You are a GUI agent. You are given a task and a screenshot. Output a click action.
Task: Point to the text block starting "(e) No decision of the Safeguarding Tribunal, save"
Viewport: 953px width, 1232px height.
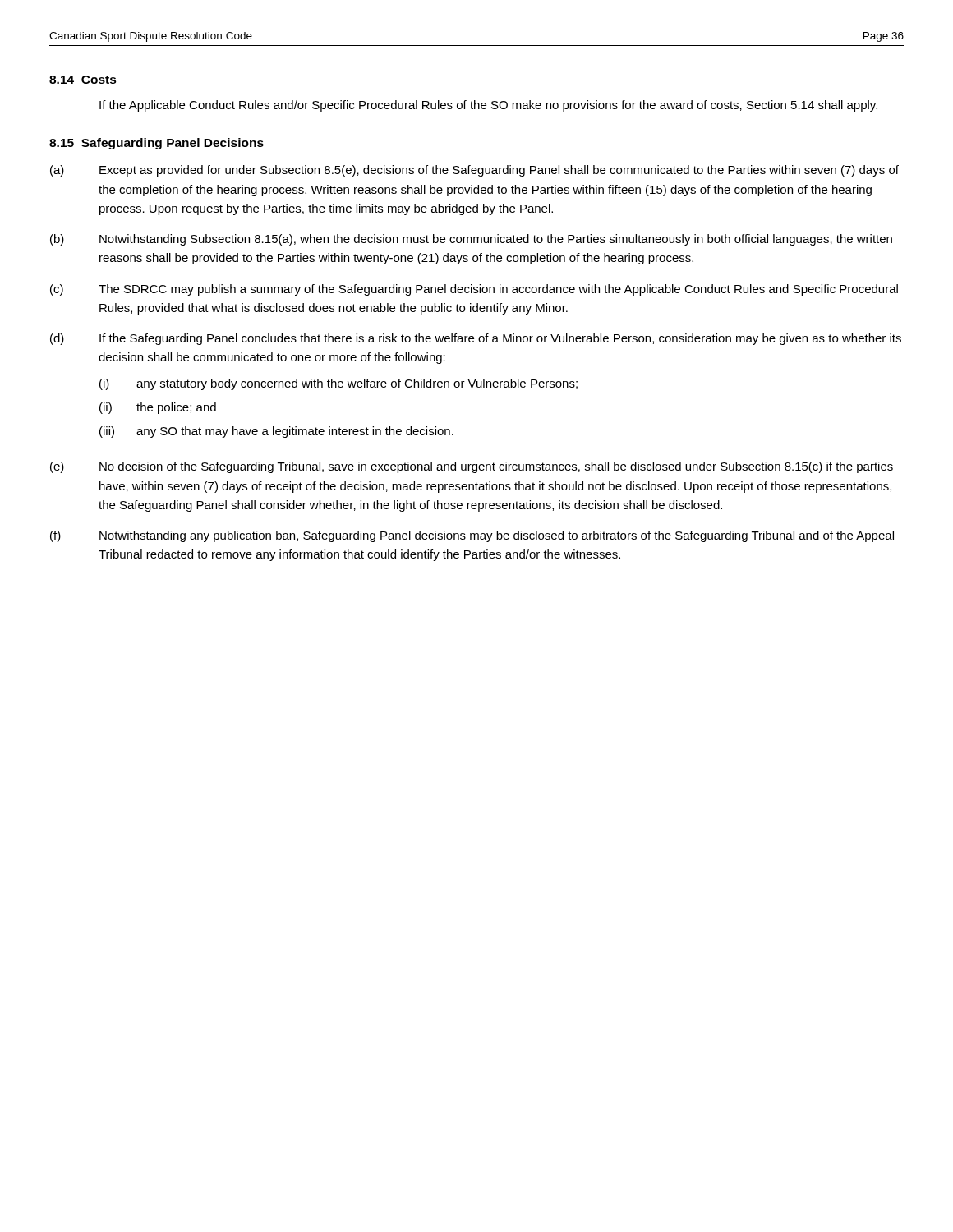[x=476, y=485]
